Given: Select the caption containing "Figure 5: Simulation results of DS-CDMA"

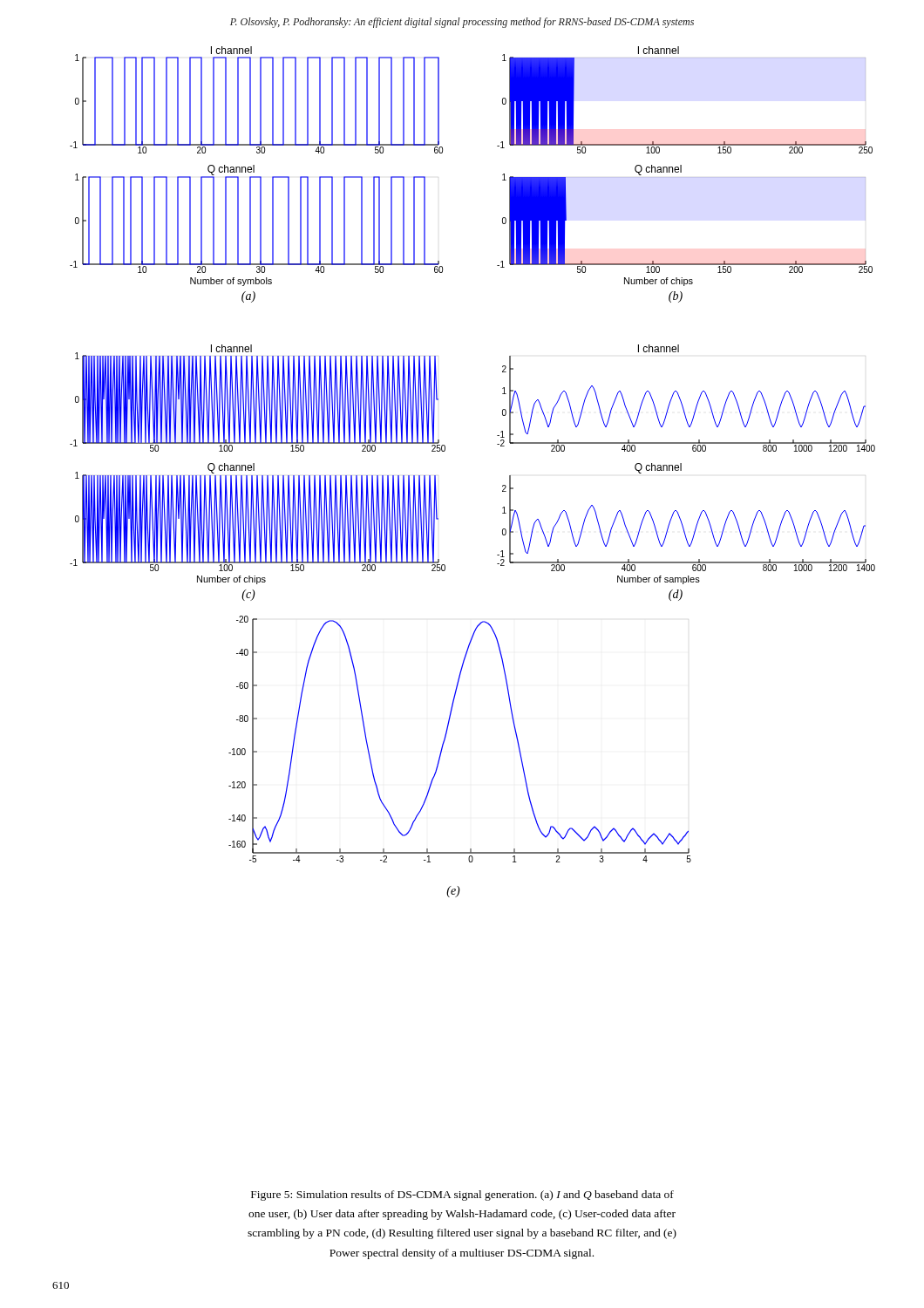Looking at the screenshot, I should click(x=462, y=1223).
